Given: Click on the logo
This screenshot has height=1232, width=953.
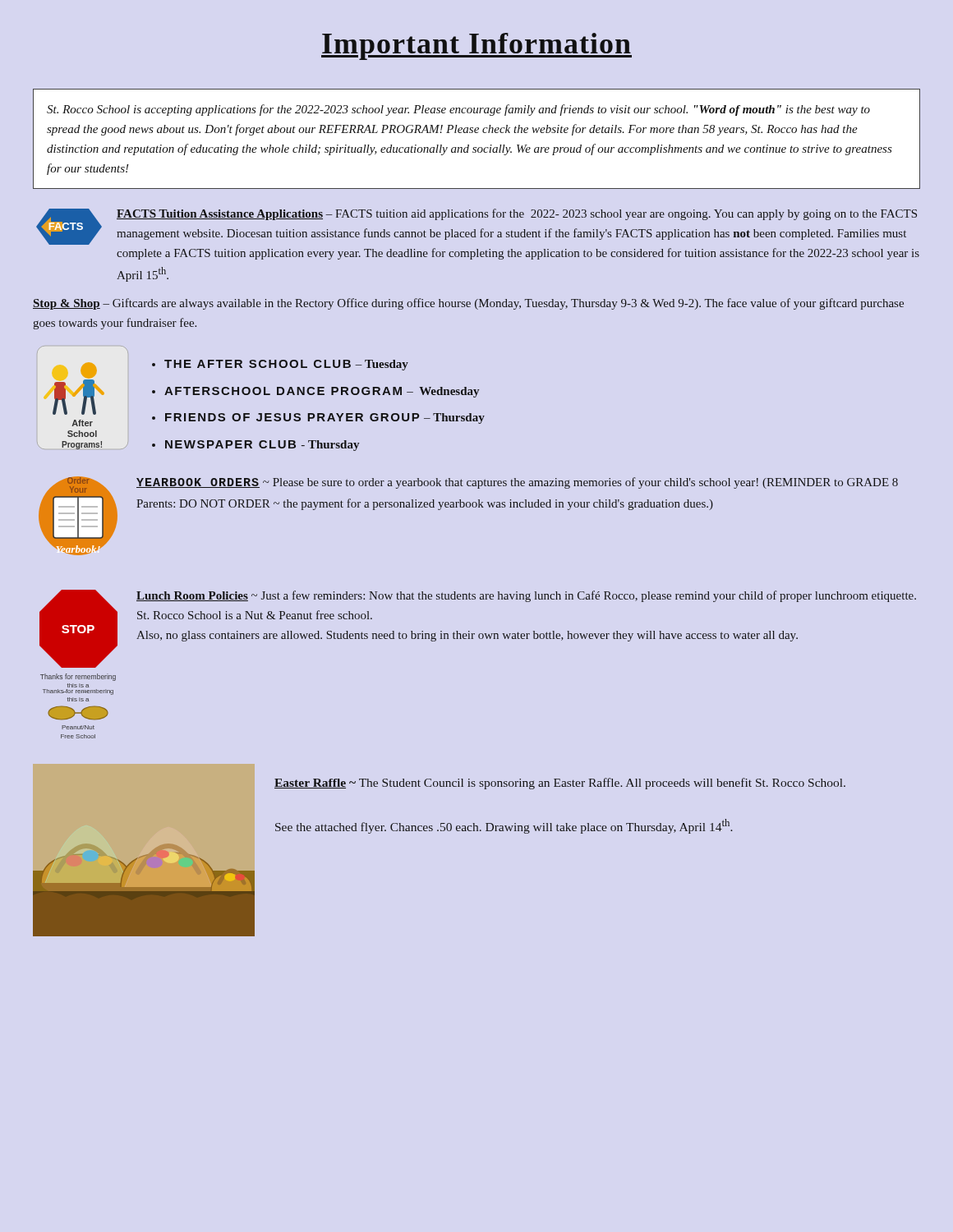Looking at the screenshot, I should 69,228.
